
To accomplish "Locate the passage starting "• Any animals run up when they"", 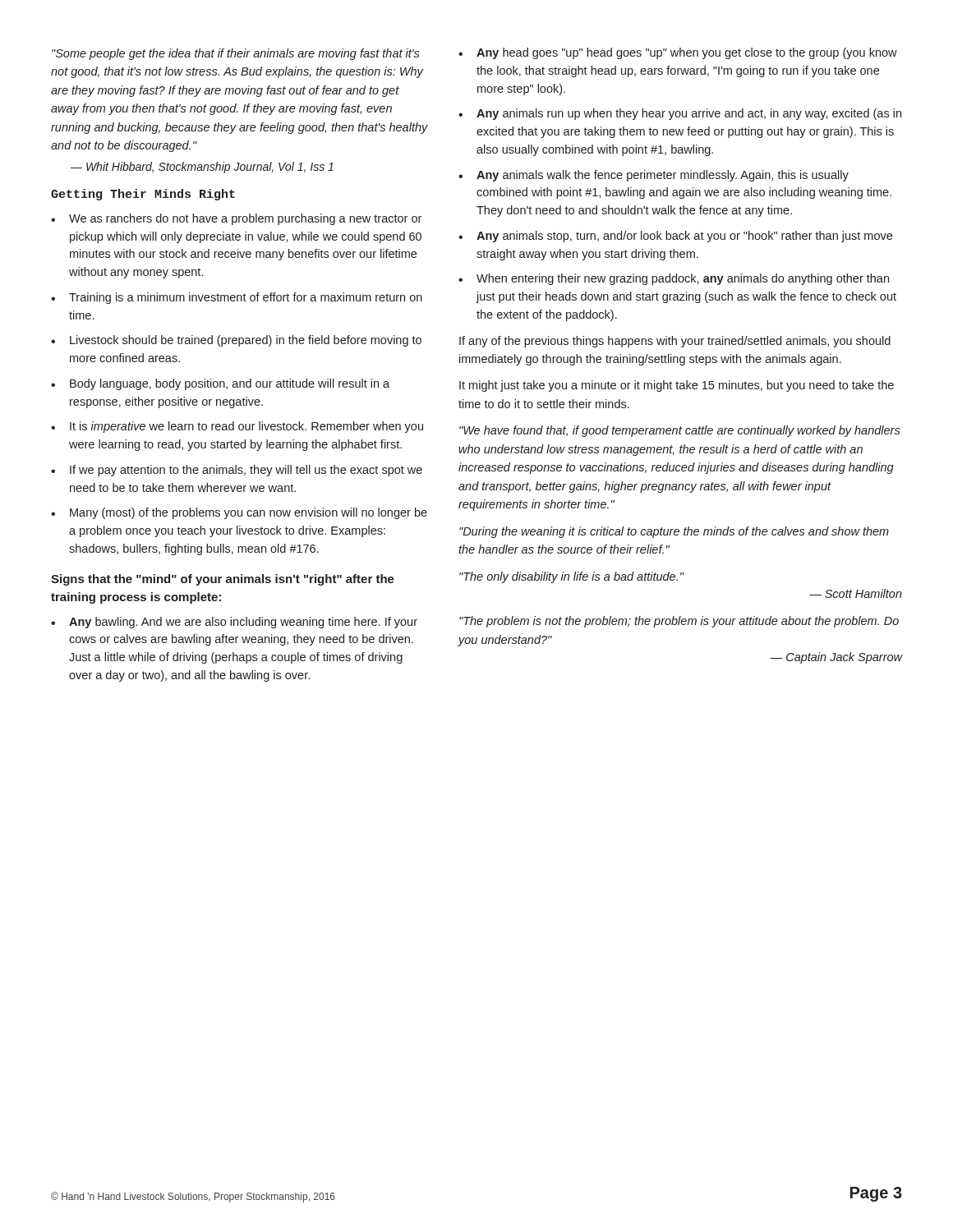I will [x=680, y=132].
